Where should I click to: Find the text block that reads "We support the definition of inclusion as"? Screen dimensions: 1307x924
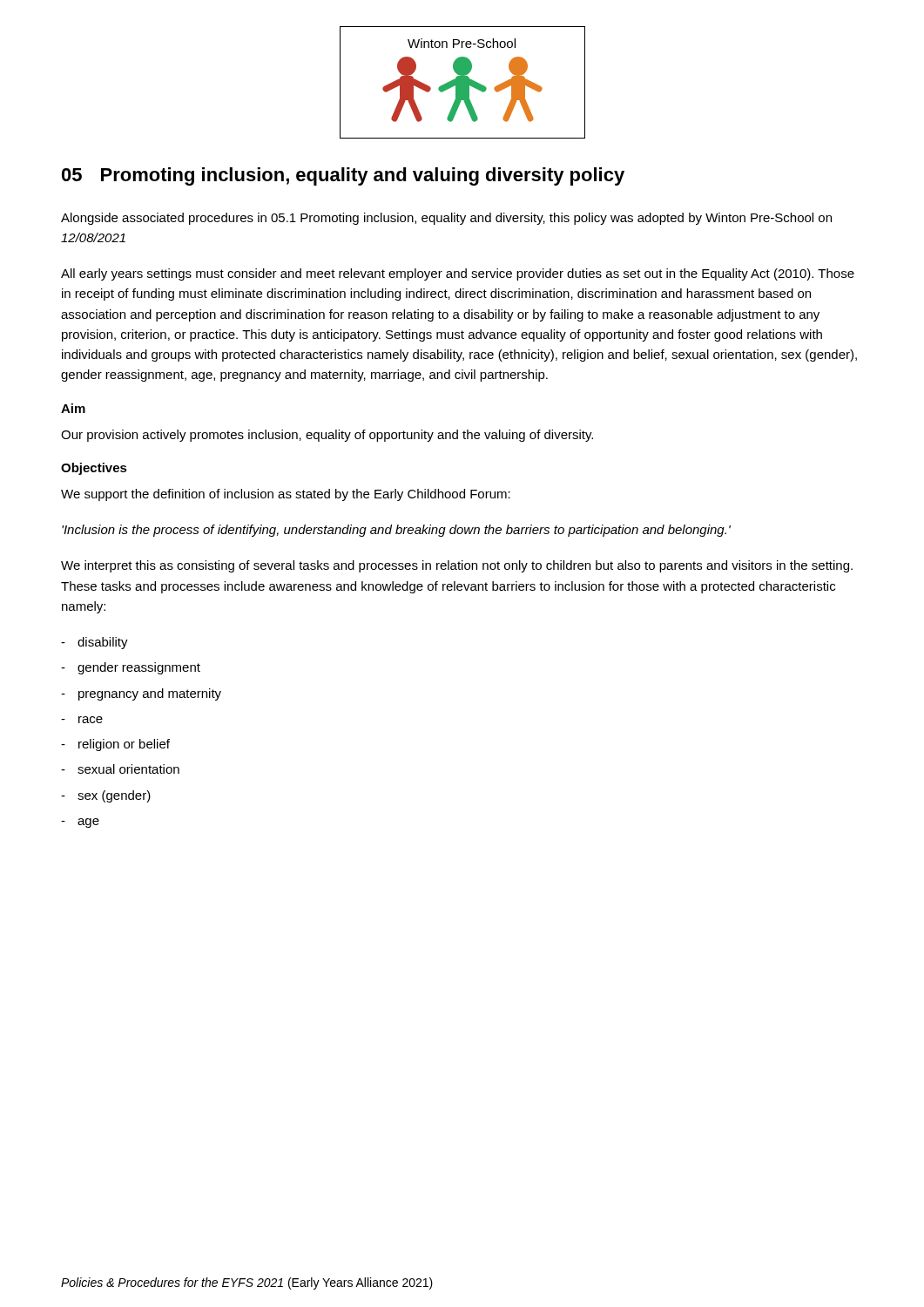coord(286,493)
